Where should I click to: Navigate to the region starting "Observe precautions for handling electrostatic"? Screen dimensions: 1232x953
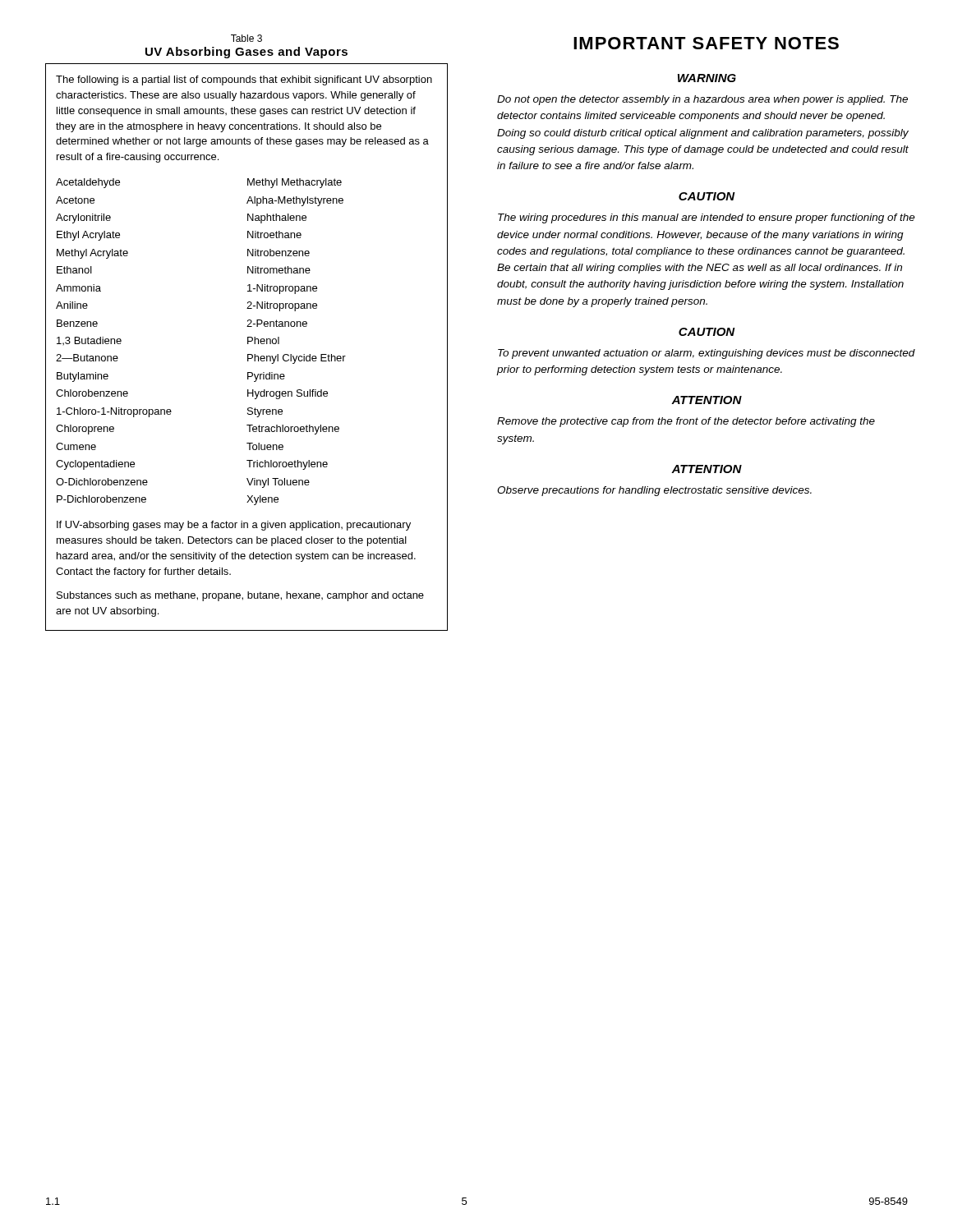coord(655,490)
